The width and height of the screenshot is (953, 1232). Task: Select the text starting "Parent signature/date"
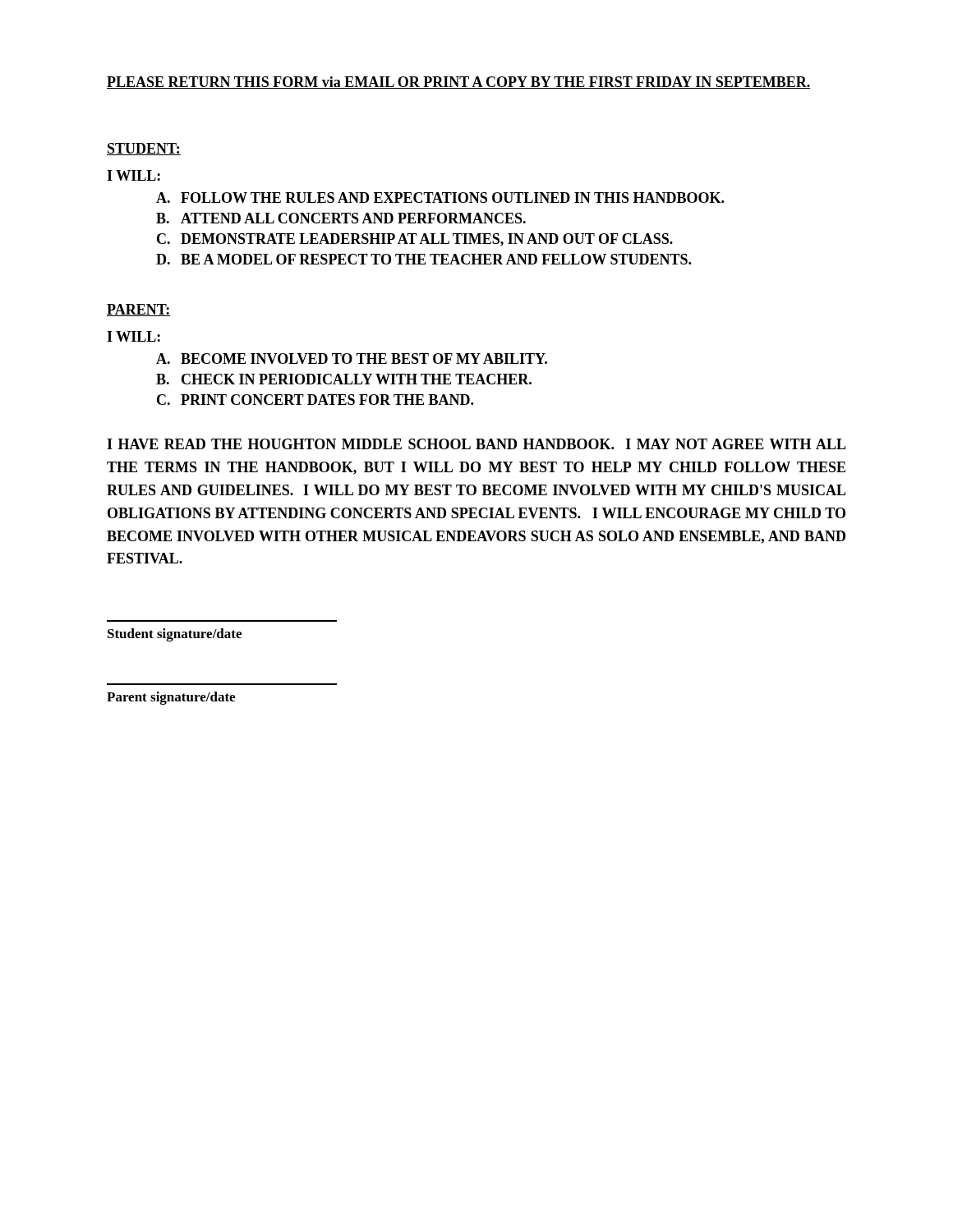point(222,694)
